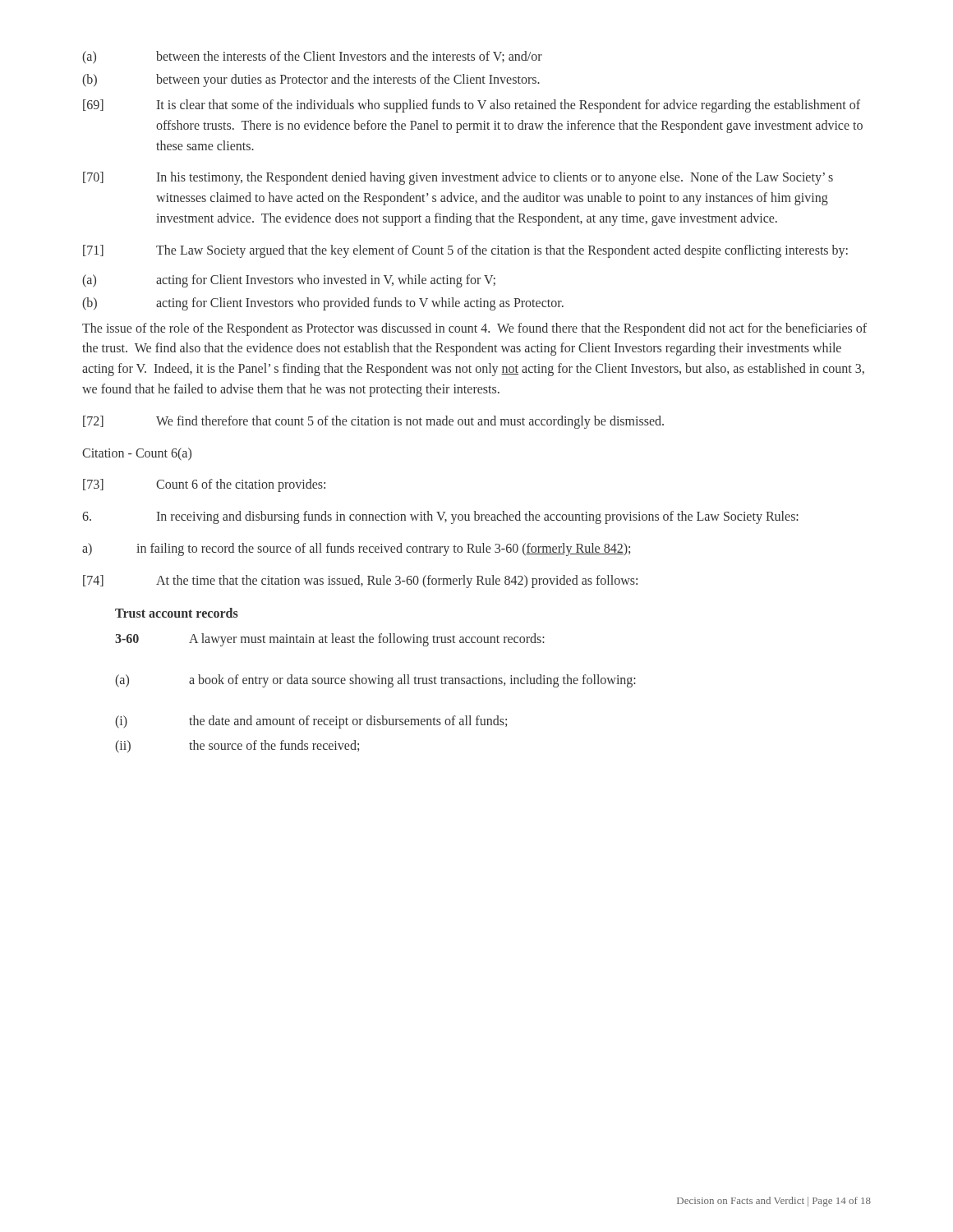Select the block starting "Trust account records"
This screenshot has width=953, height=1232.
point(176,613)
